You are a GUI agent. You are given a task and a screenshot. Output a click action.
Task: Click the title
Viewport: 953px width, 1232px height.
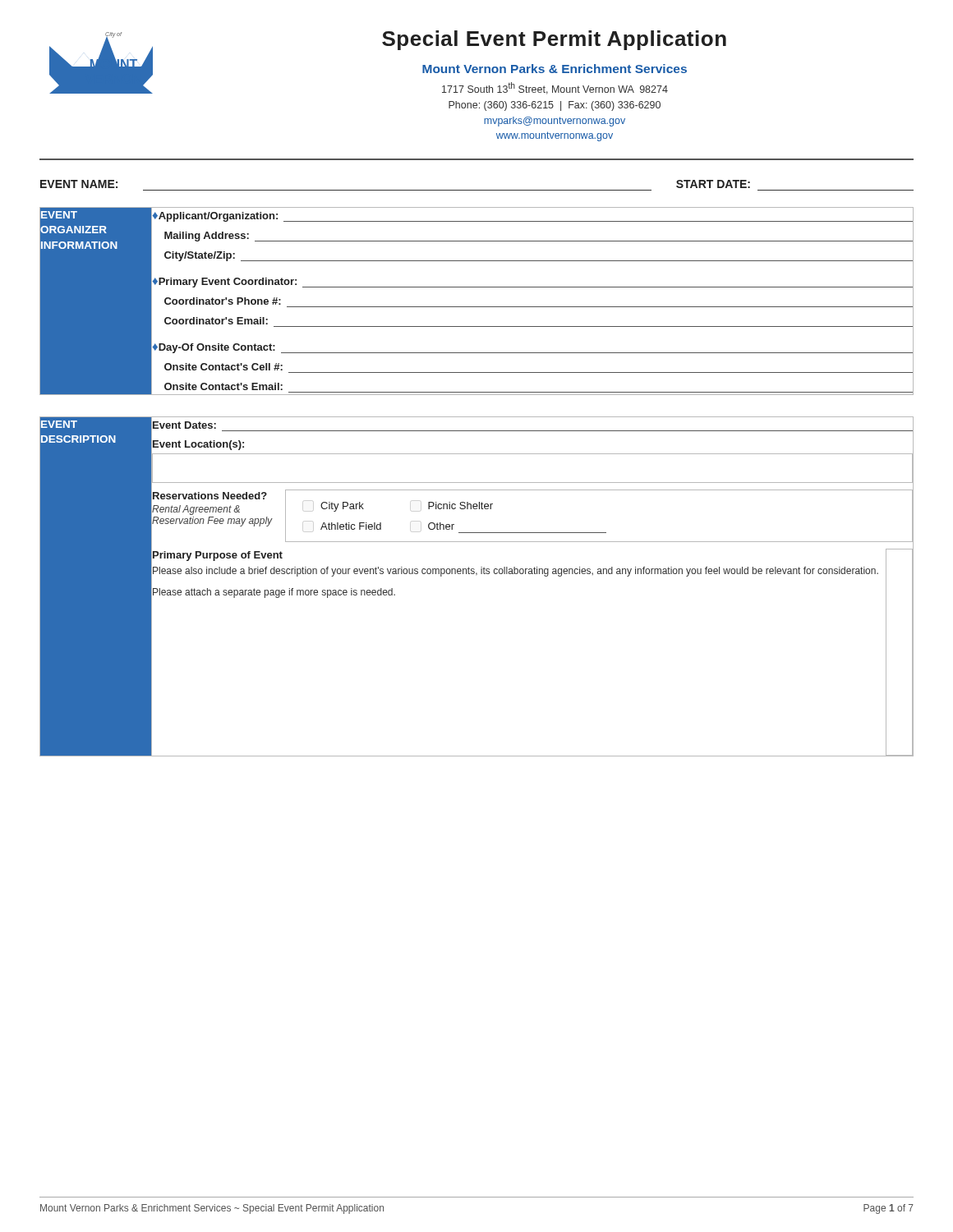(x=555, y=39)
